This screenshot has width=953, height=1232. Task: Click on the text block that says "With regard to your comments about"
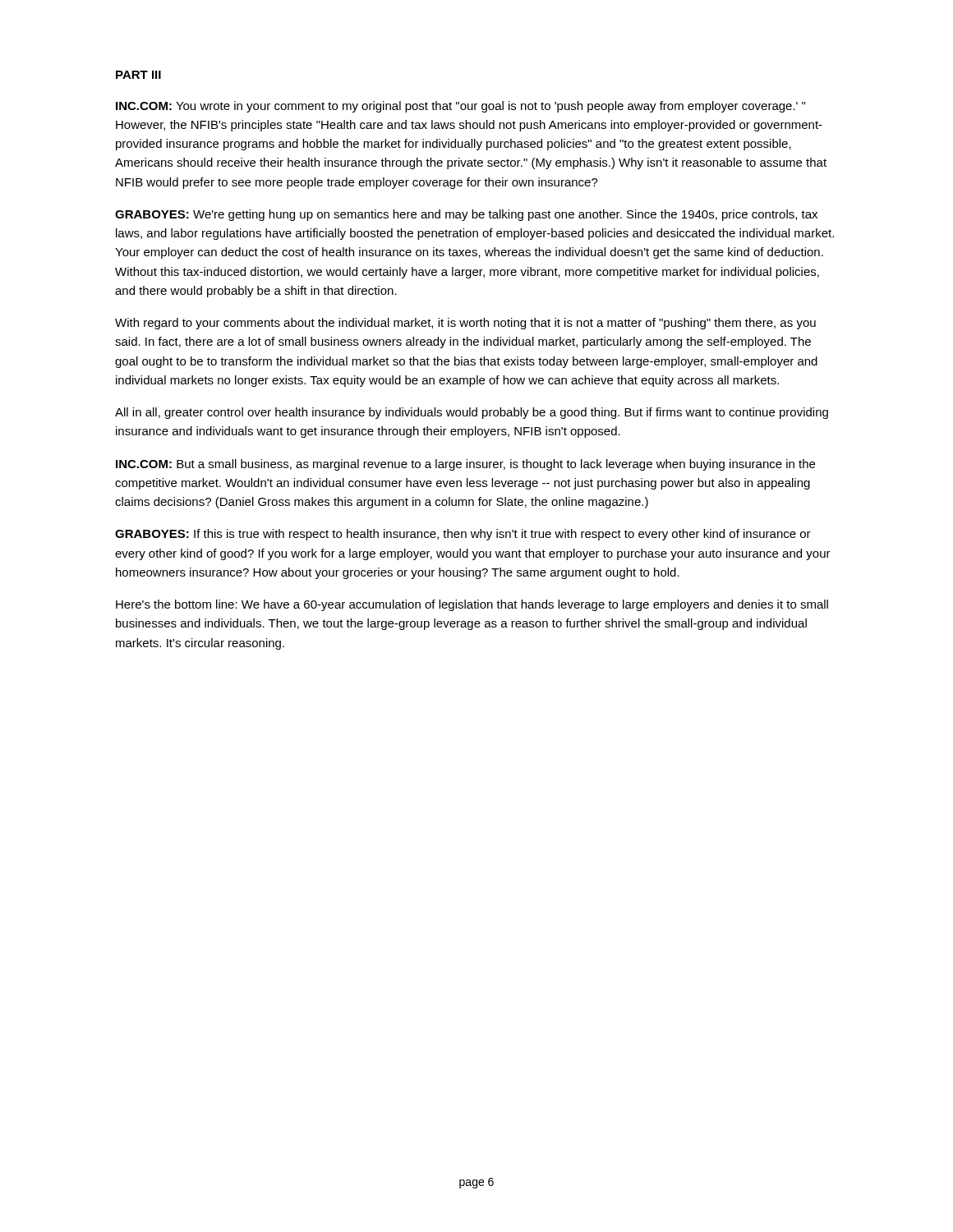[466, 351]
